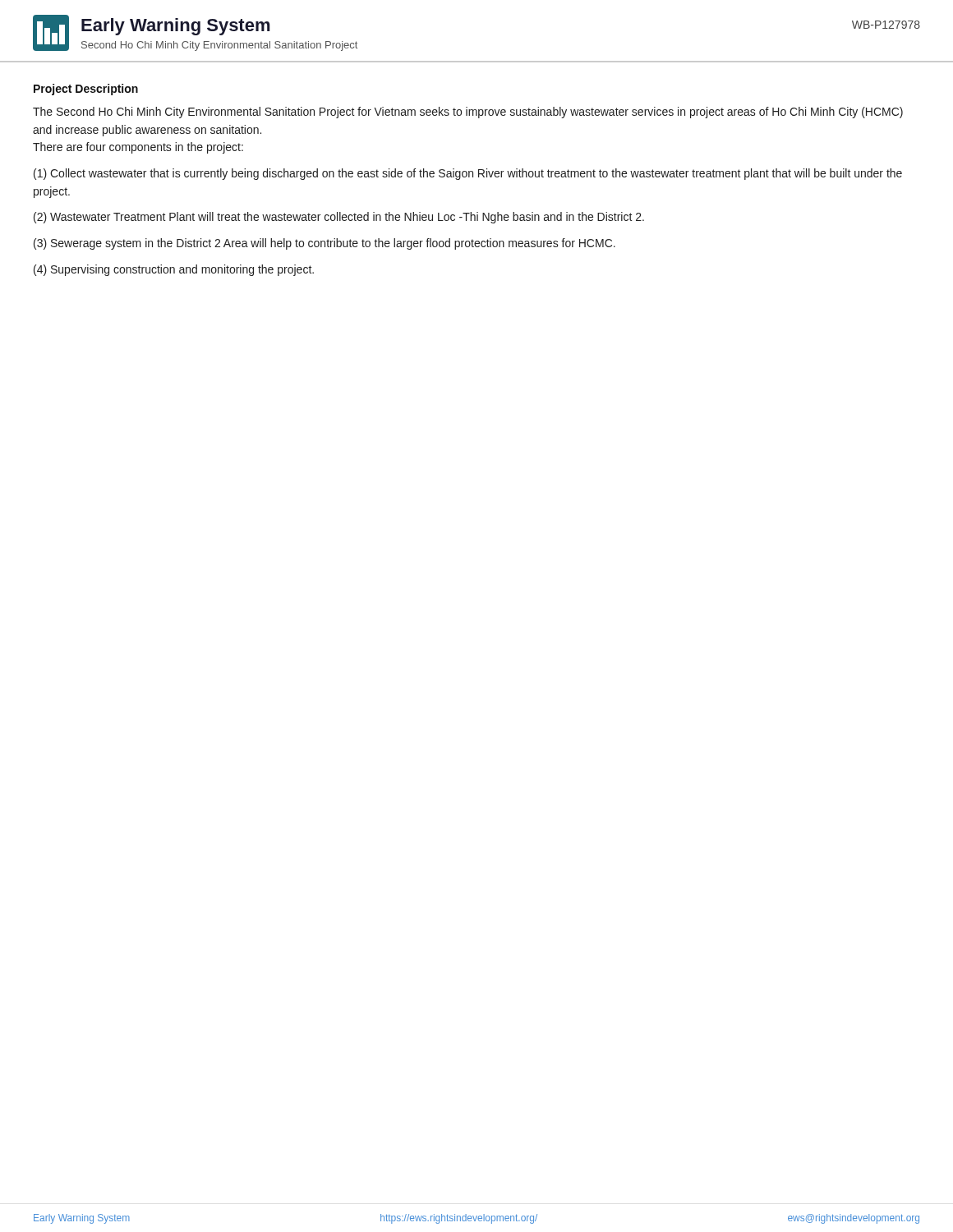Point to the passage starting "The Second Ho Chi Minh"

coord(468,113)
